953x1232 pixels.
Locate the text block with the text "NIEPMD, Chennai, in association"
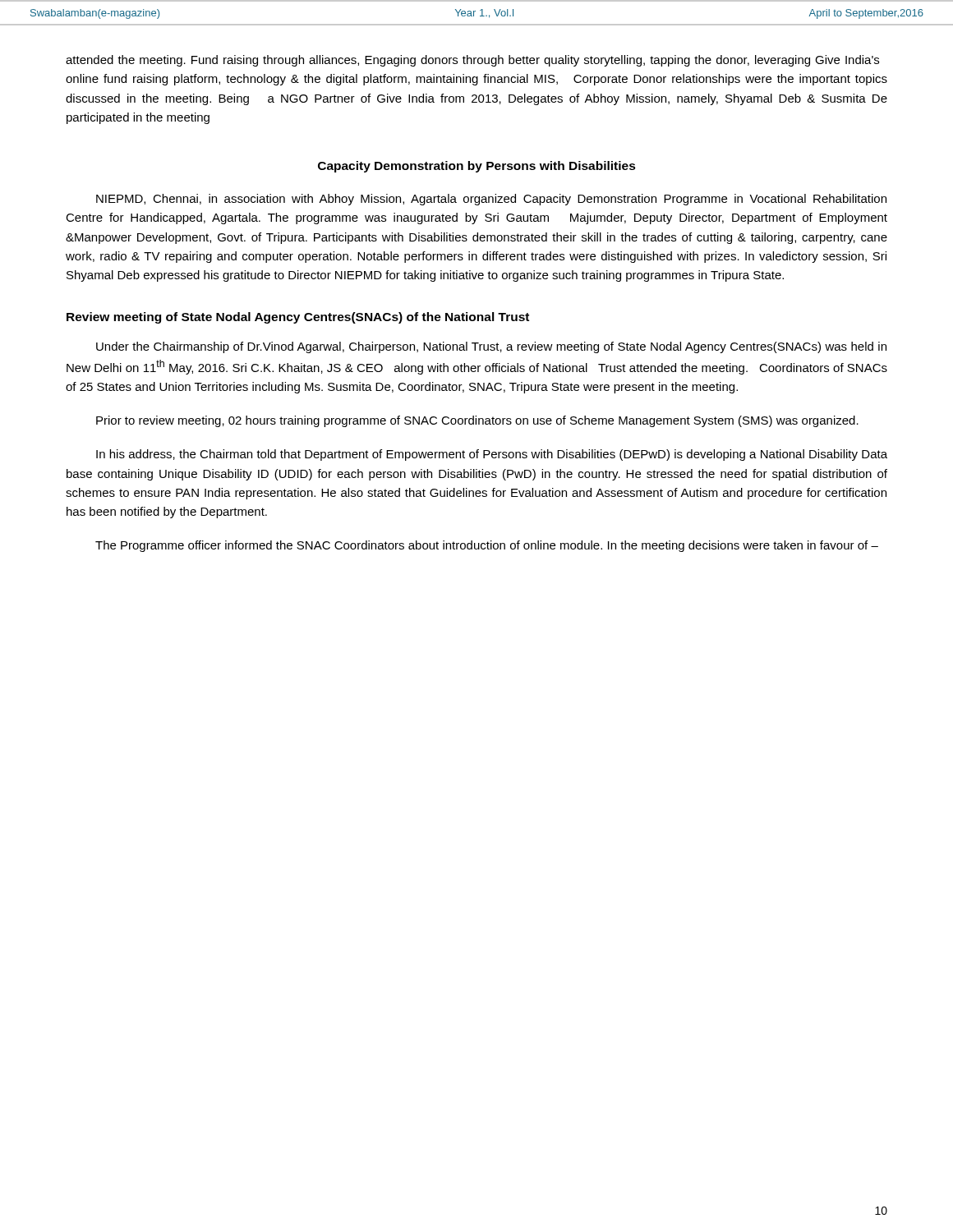[476, 237]
